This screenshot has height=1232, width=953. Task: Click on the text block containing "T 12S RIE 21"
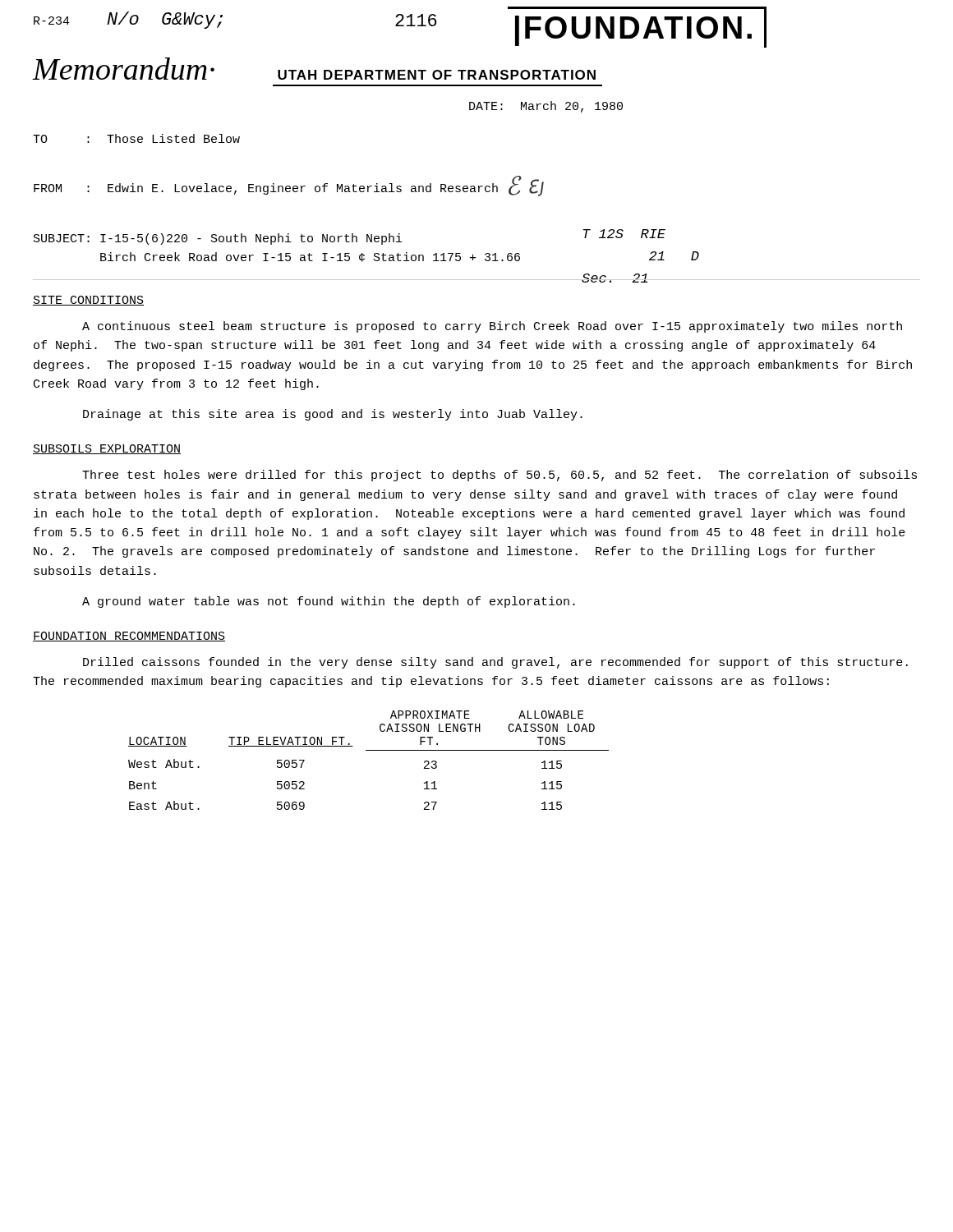click(640, 257)
